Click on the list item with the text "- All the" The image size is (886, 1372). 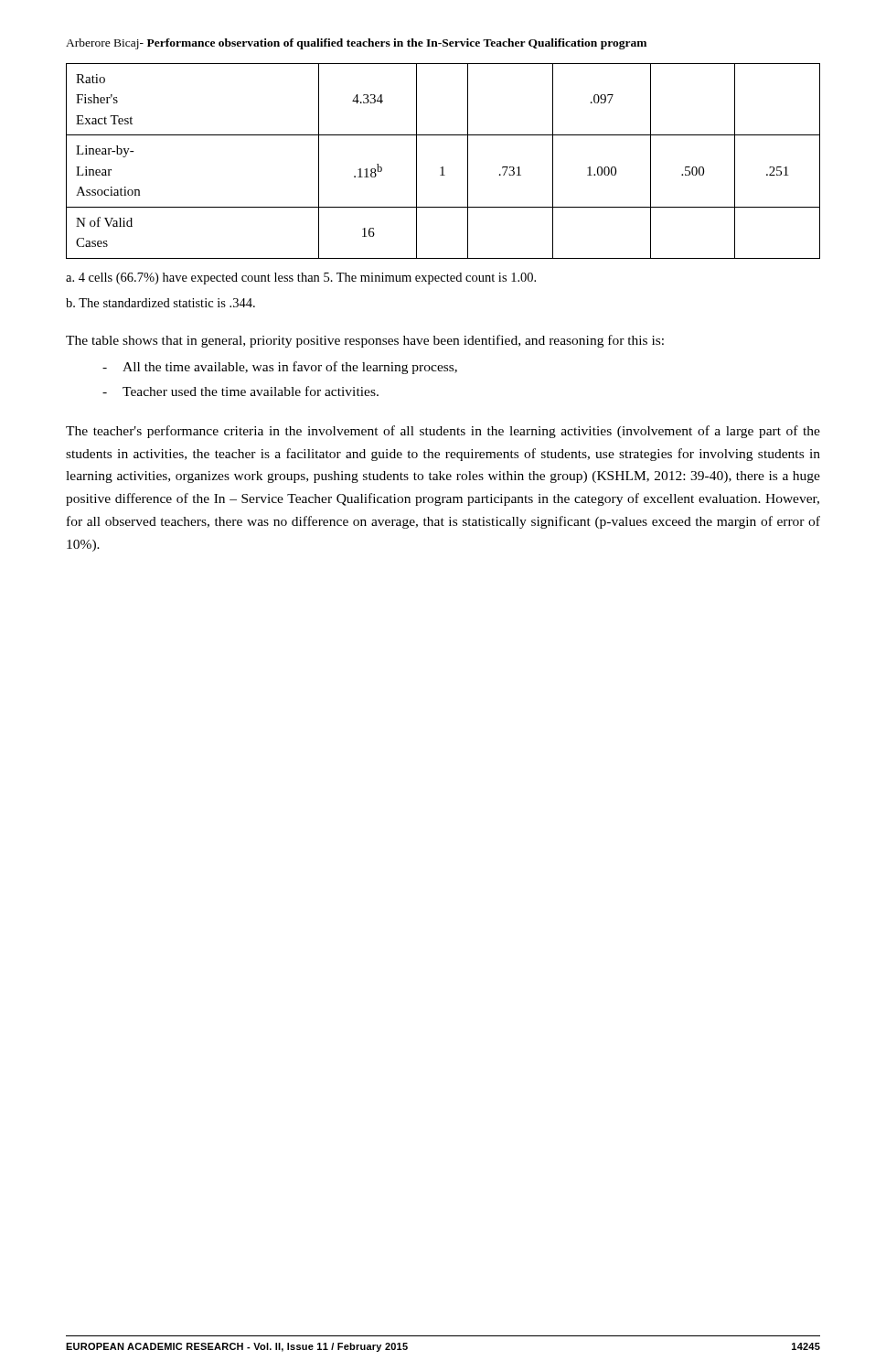(280, 367)
